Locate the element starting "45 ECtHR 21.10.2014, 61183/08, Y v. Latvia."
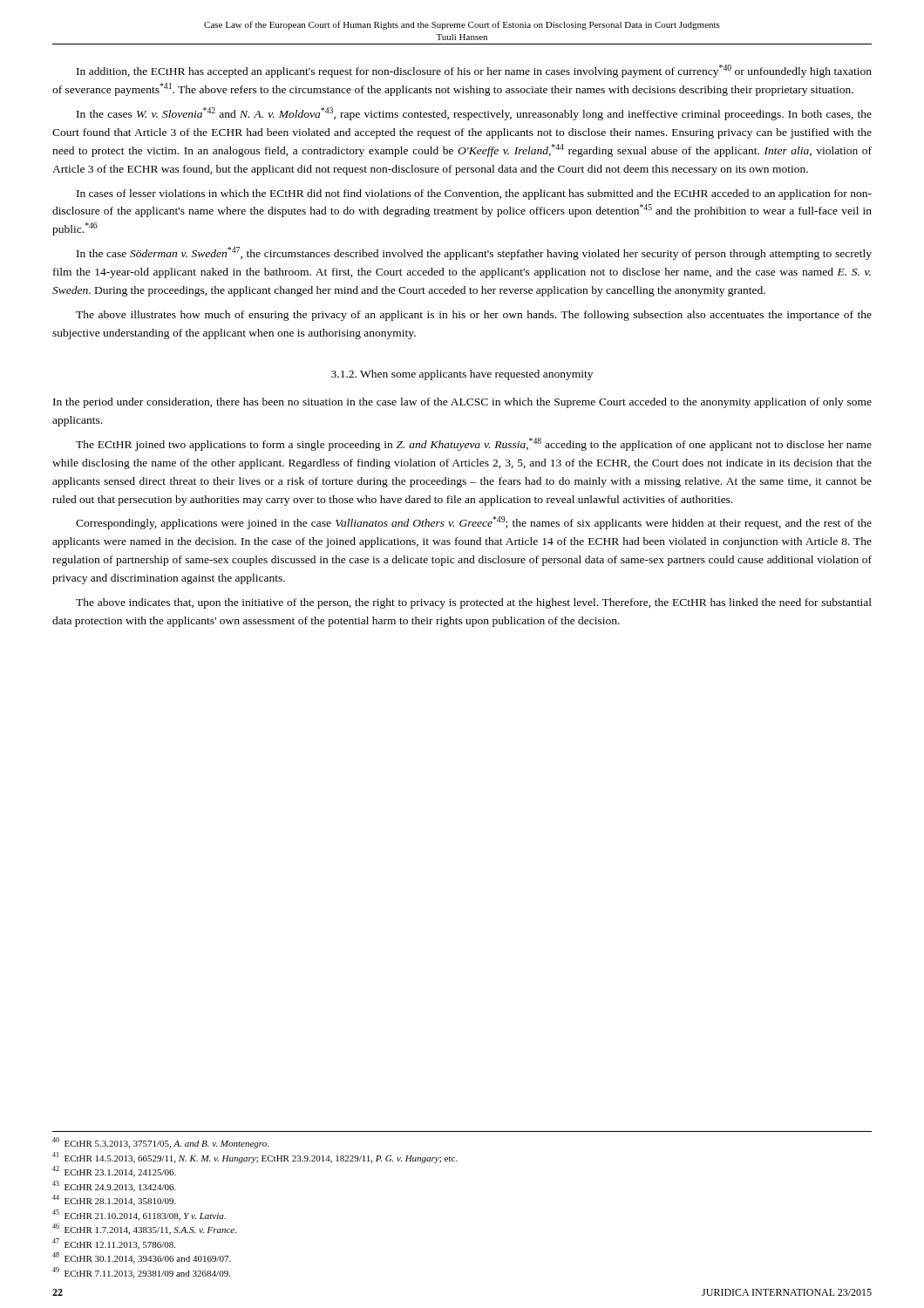 (x=139, y=1214)
